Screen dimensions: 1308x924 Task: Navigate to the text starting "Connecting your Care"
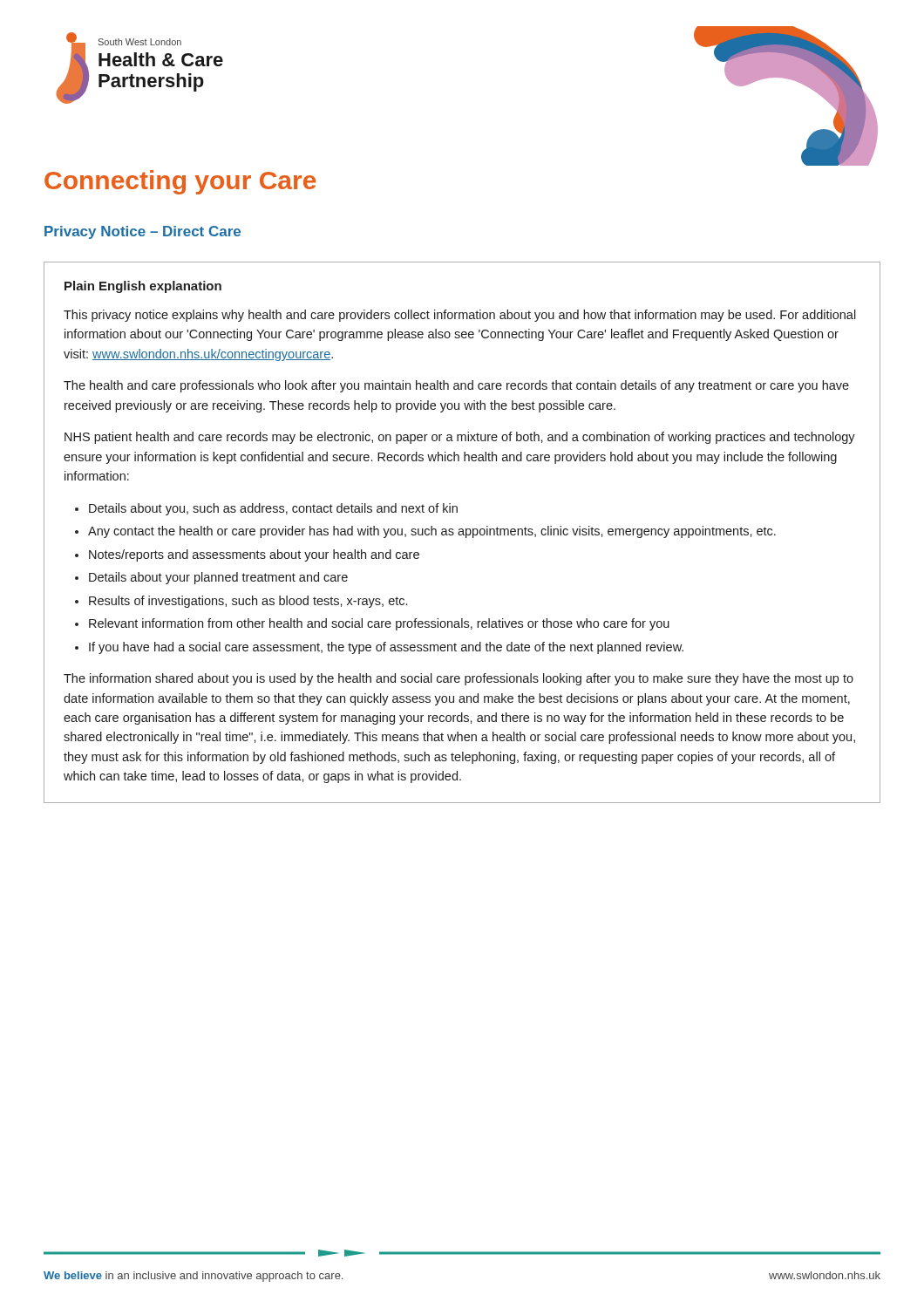click(x=180, y=181)
